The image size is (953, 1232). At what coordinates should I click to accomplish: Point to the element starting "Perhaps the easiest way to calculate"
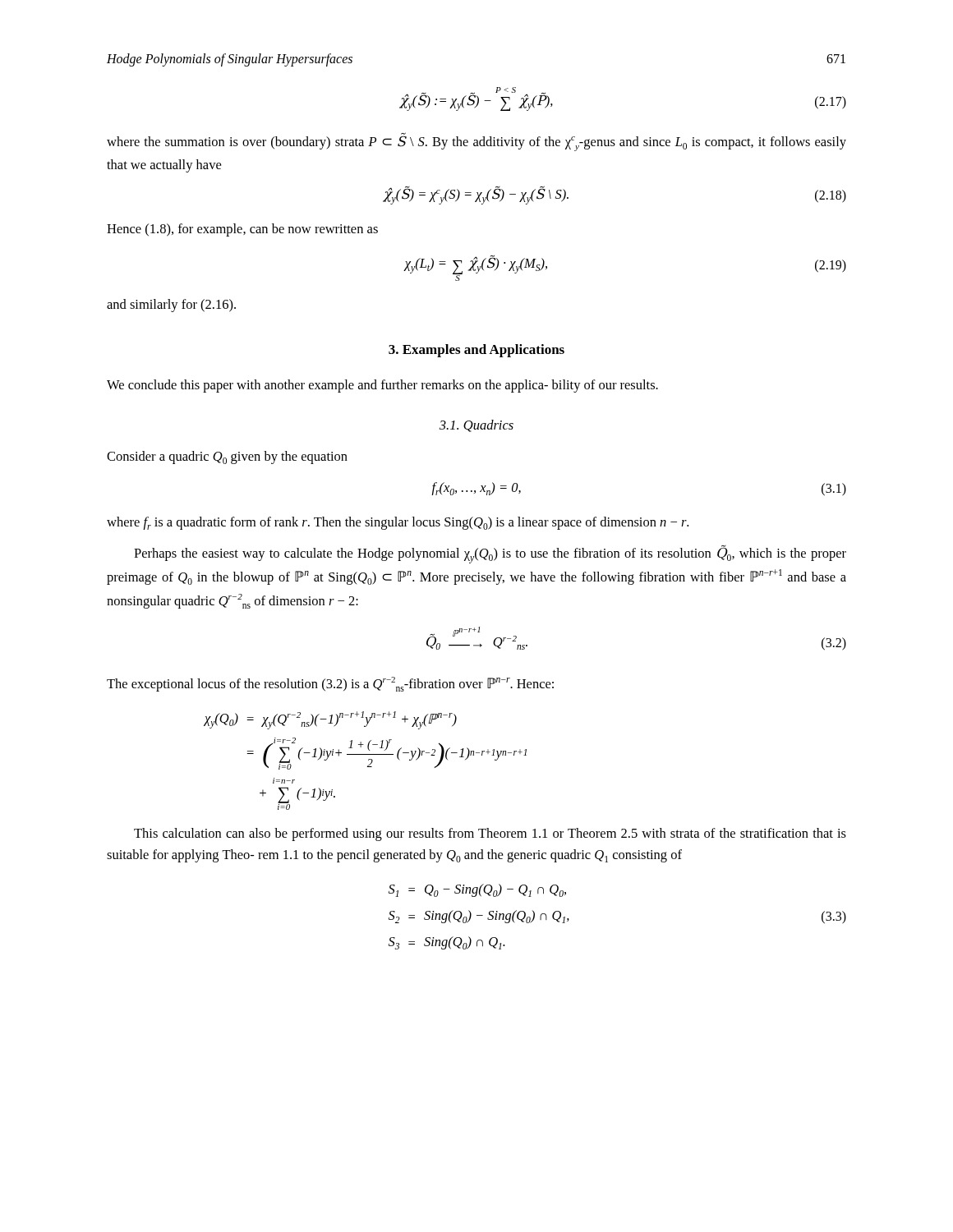(x=476, y=578)
